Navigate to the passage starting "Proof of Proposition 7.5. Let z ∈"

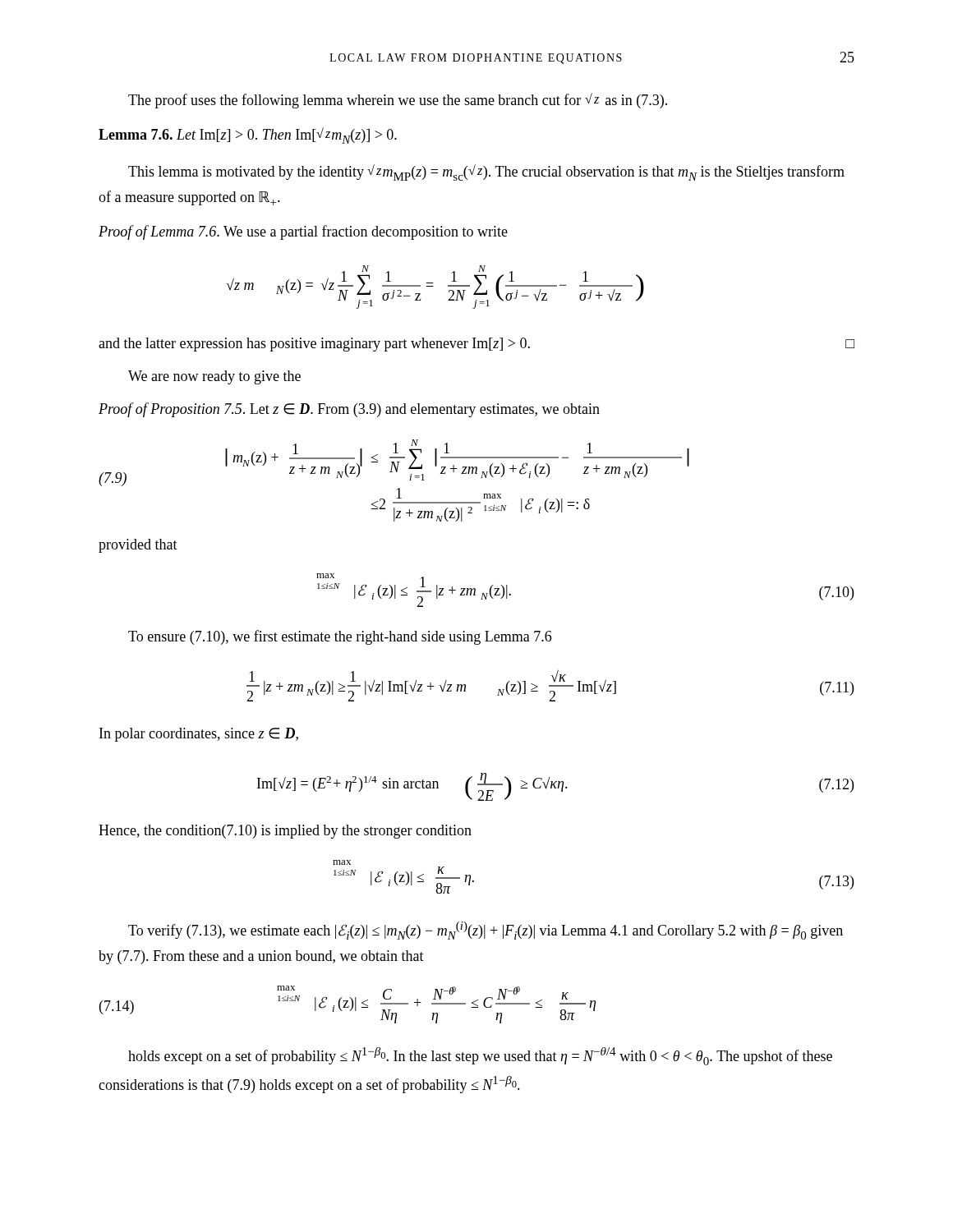pos(476,410)
